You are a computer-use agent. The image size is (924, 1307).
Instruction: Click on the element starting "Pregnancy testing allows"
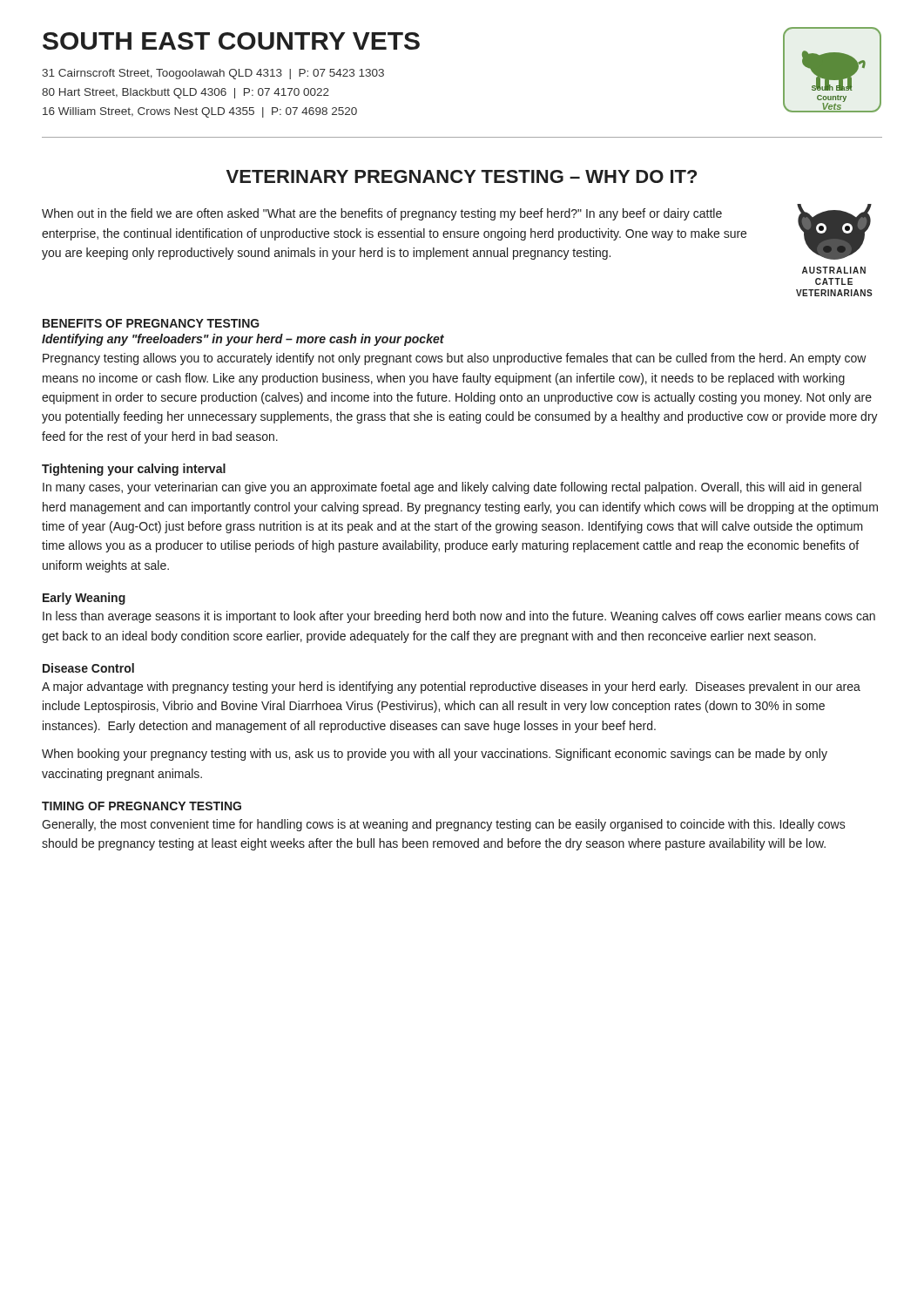click(x=460, y=397)
